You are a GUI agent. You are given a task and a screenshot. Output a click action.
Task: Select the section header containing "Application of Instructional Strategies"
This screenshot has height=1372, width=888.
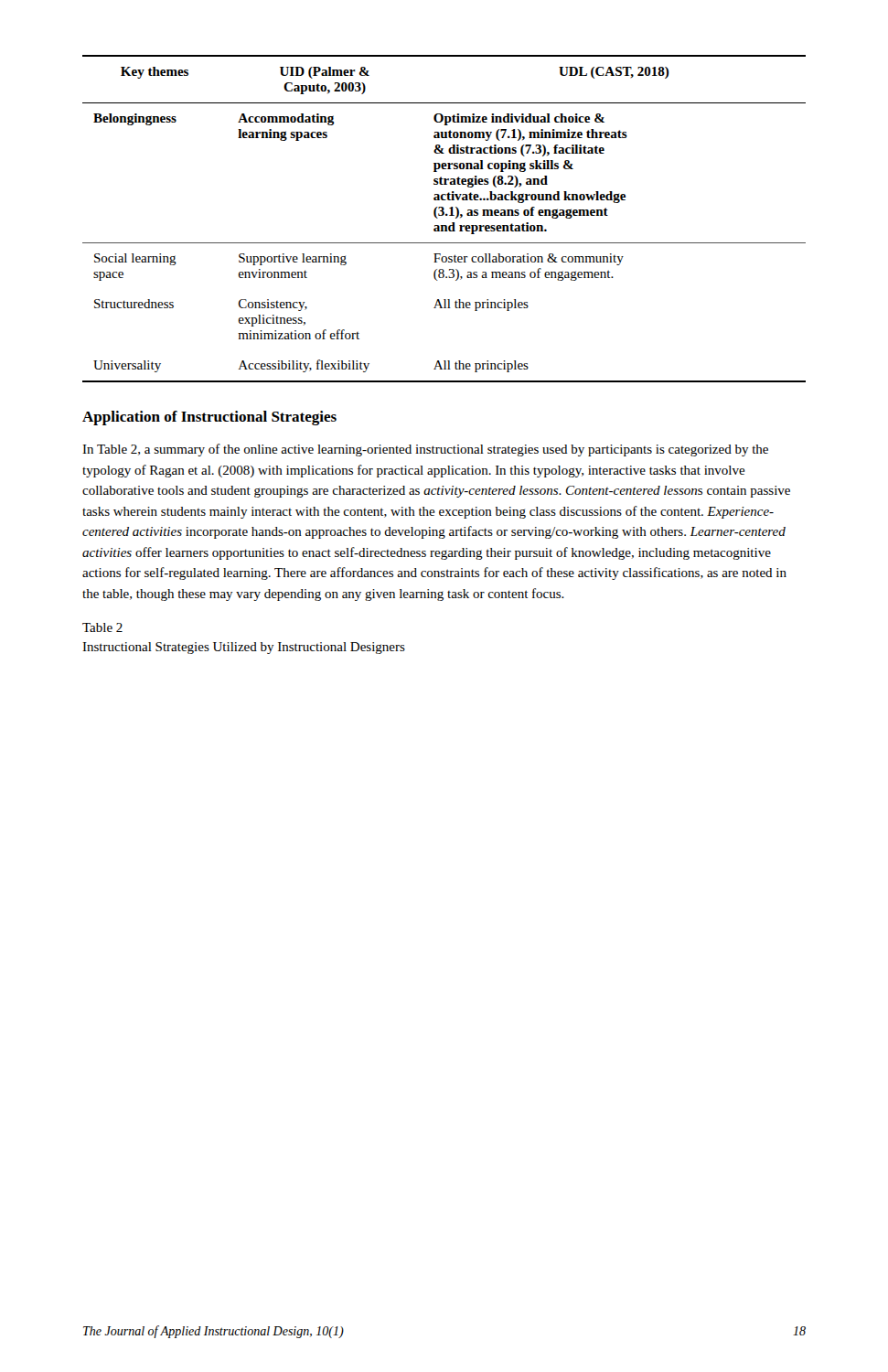coord(209,417)
